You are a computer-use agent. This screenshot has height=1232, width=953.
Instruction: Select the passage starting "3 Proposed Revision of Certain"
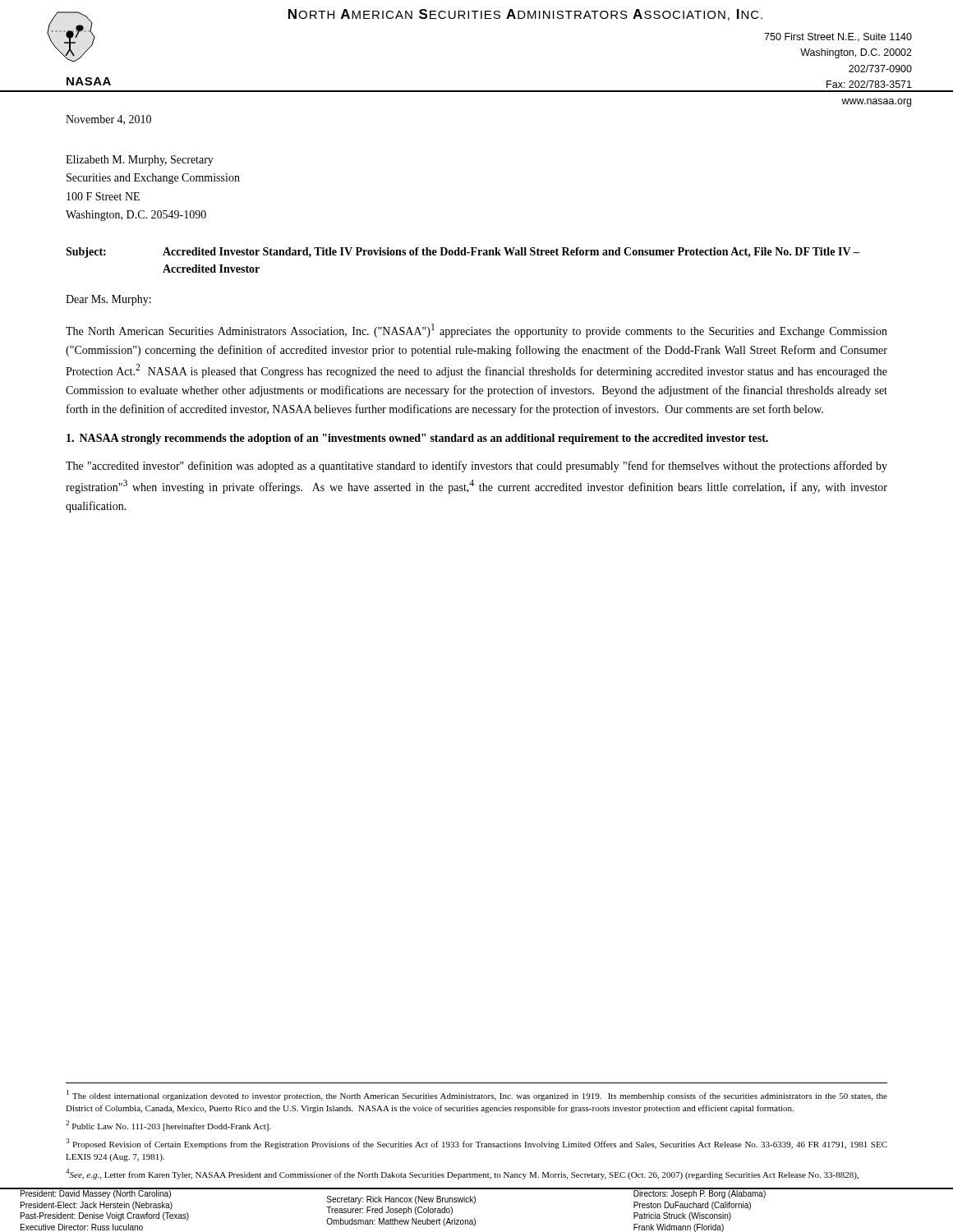coord(476,1149)
